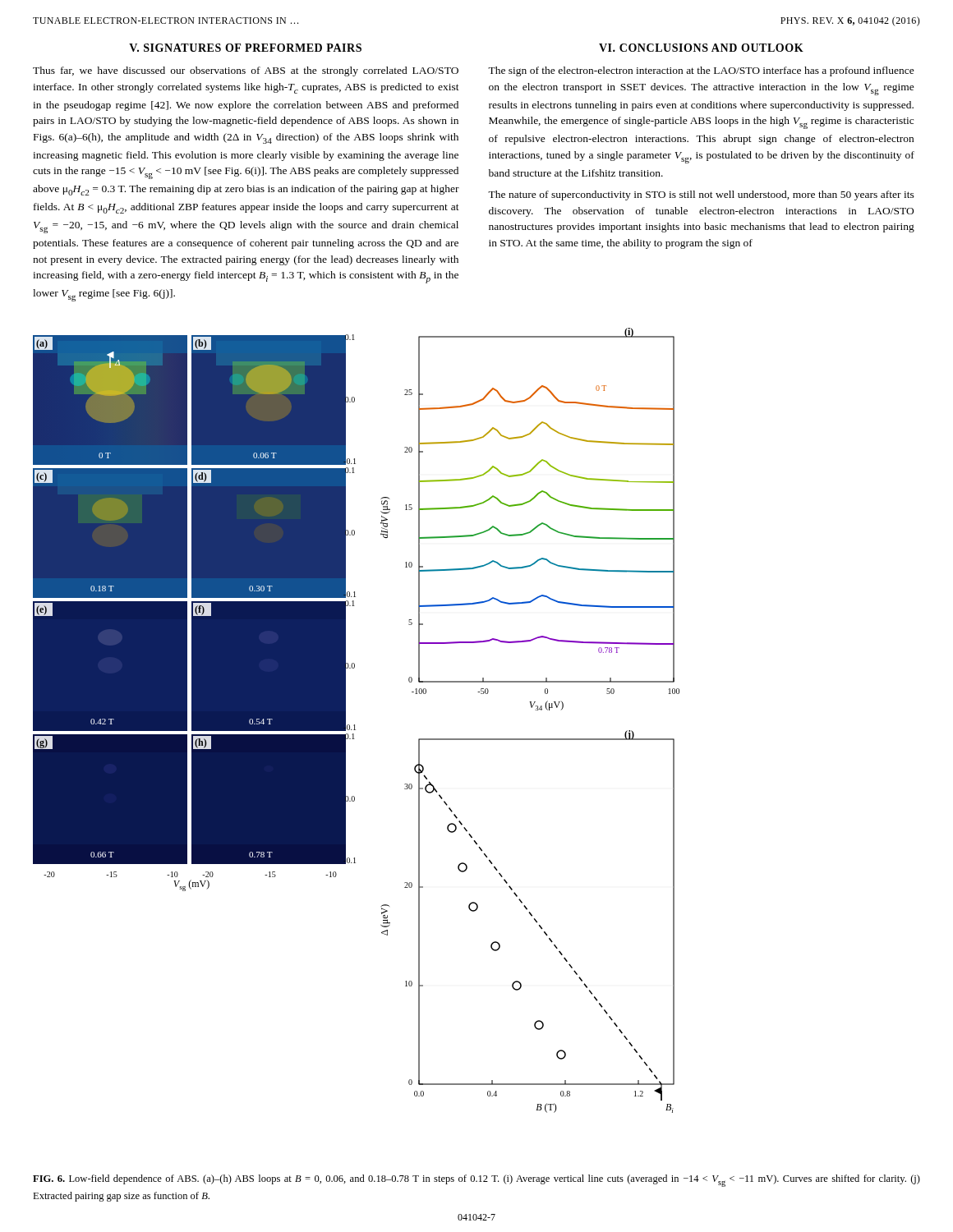Locate the region starting "VI. CONCLUSIONS AND OUTLOOK"
This screenshot has width=953, height=1232.
[701, 48]
